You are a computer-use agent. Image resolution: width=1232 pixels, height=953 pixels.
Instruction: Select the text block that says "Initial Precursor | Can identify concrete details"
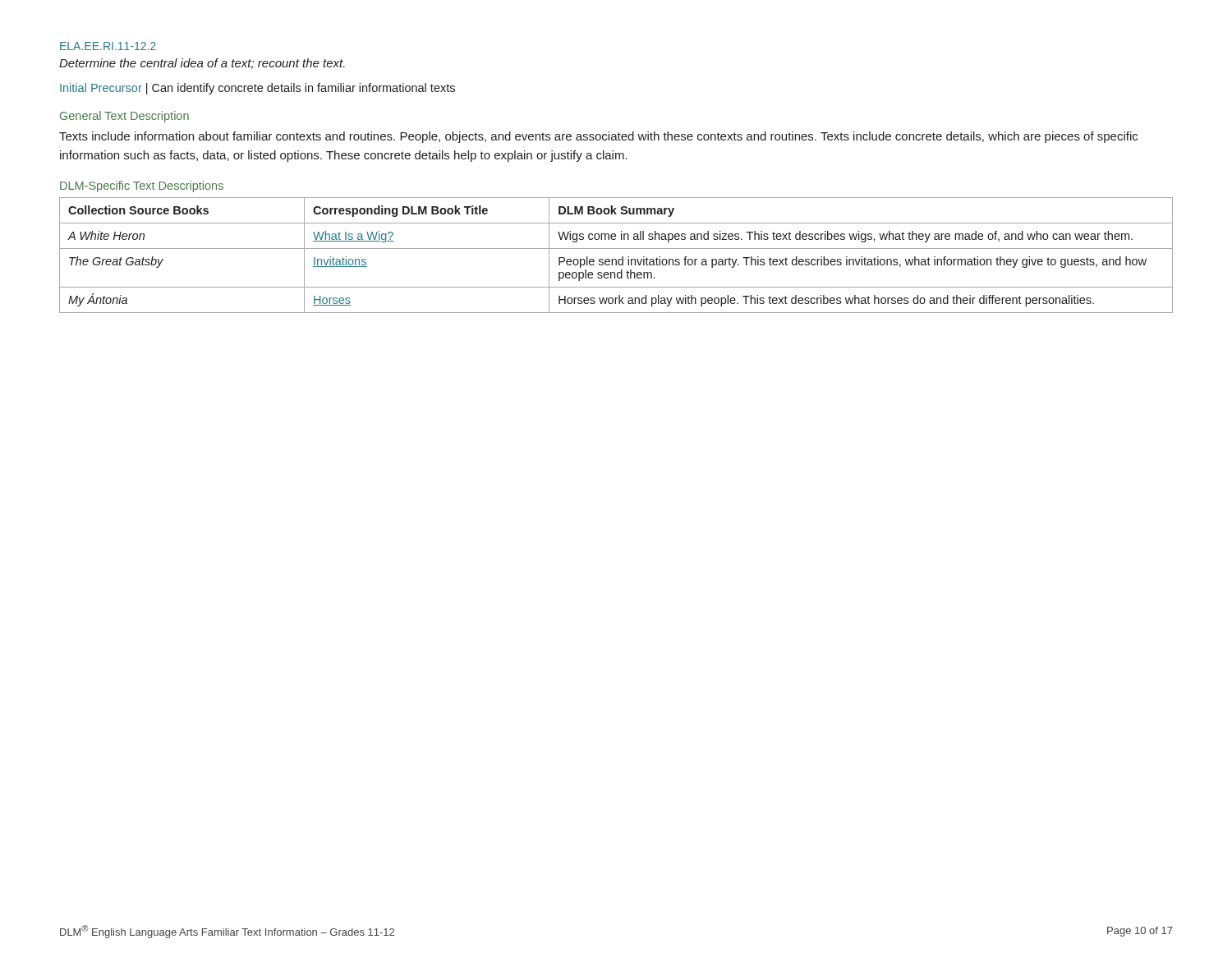coord(257,89)
